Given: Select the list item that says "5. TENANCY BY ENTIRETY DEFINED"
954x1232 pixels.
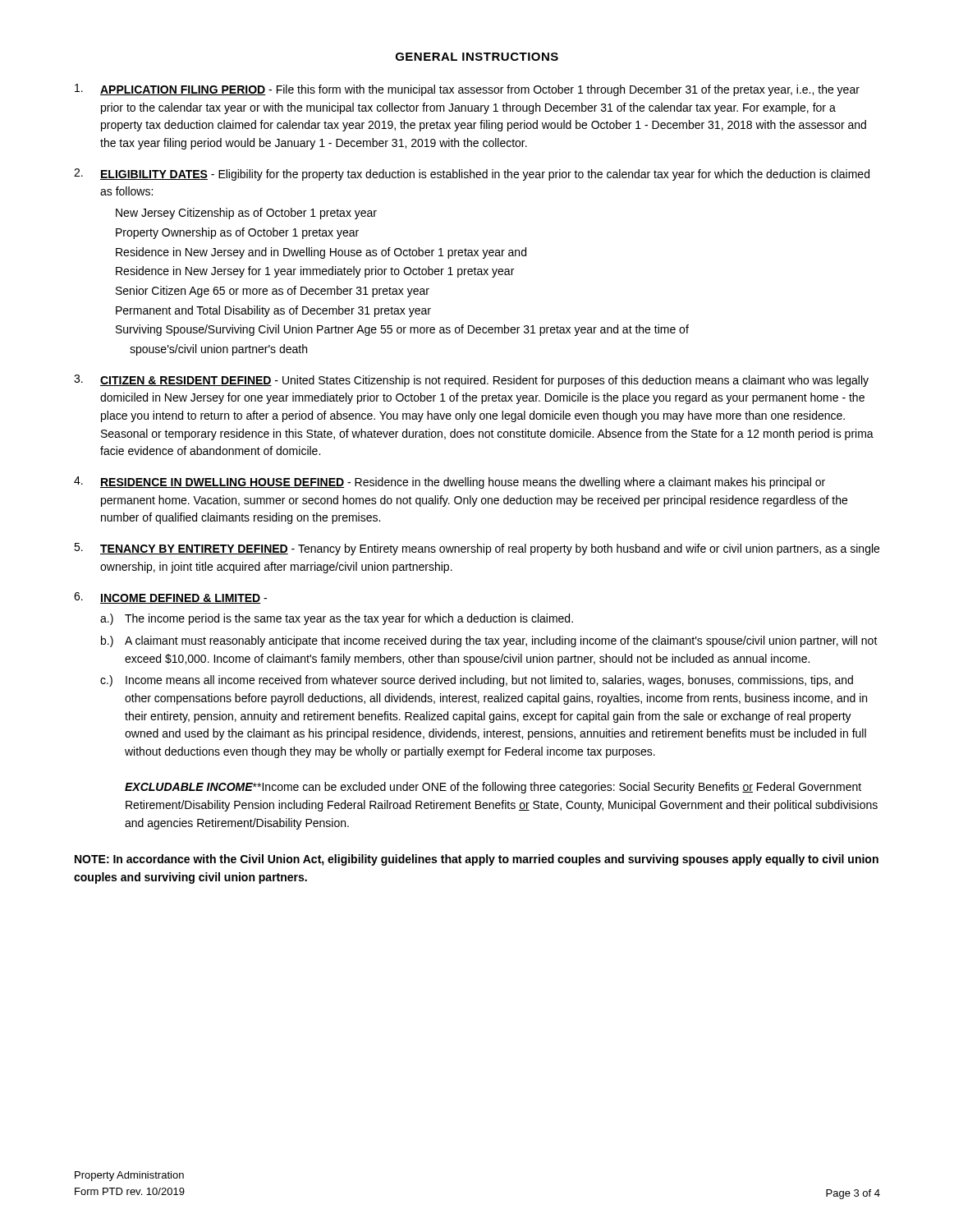Looking at the screenshot, I should pos(477,558).
